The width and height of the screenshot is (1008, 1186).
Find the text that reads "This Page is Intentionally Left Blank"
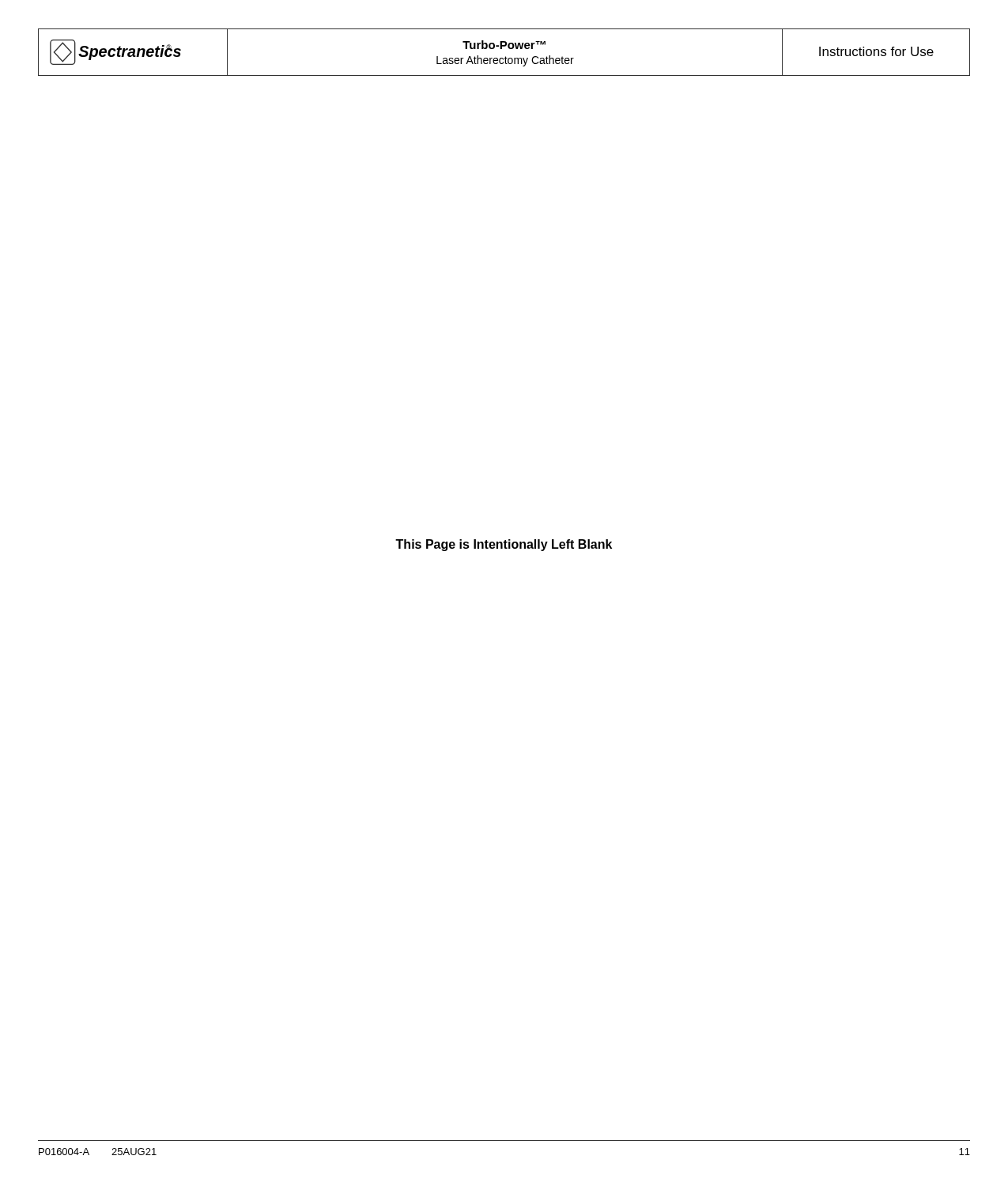click(504, 544)
